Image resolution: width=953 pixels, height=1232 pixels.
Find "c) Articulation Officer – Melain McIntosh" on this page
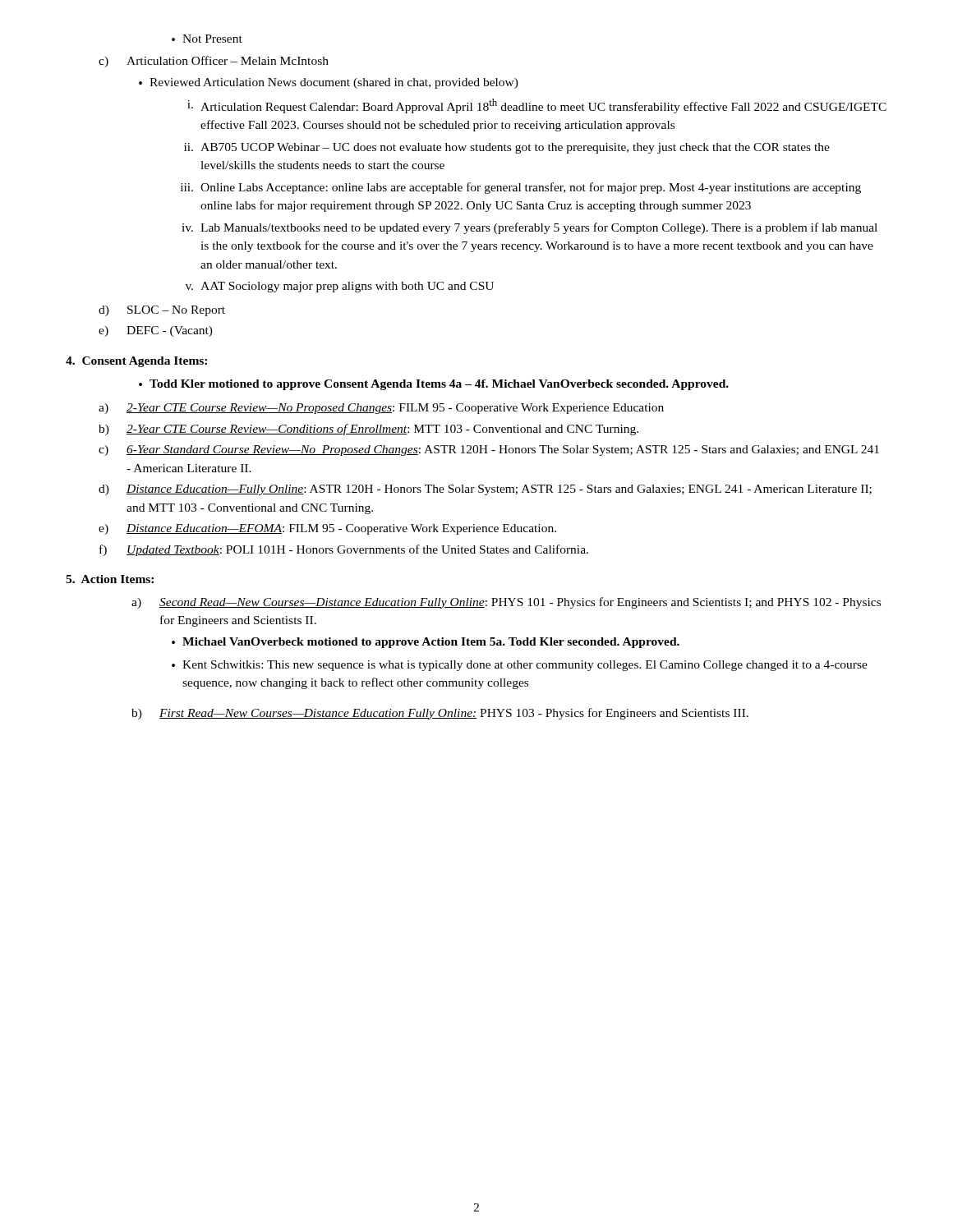[214, 62]
